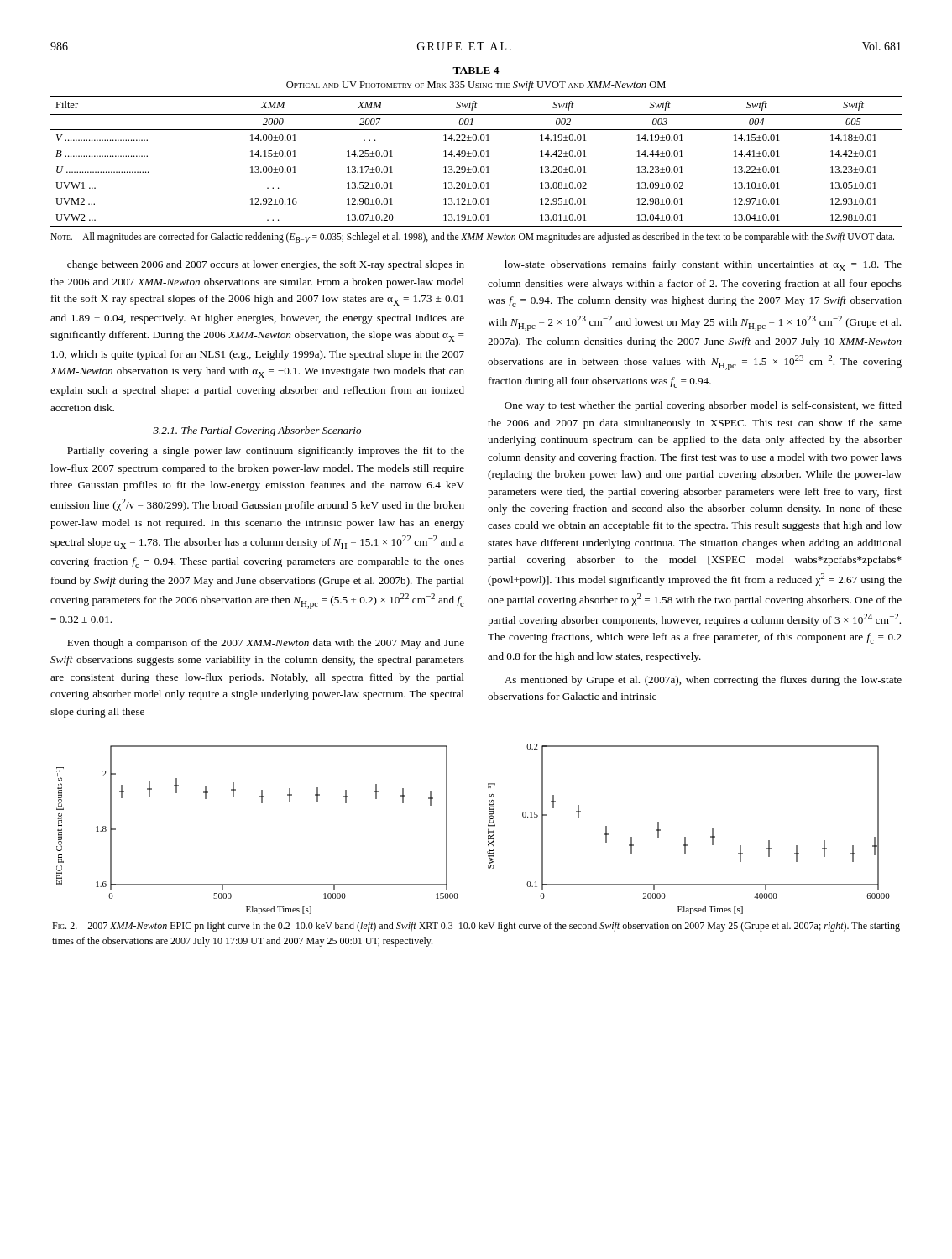The image size is (952, 1259).
Task: Click on the caption that says "Optical and UV Photometry of"
Action: pyautogui.click(x=476, y=85)
